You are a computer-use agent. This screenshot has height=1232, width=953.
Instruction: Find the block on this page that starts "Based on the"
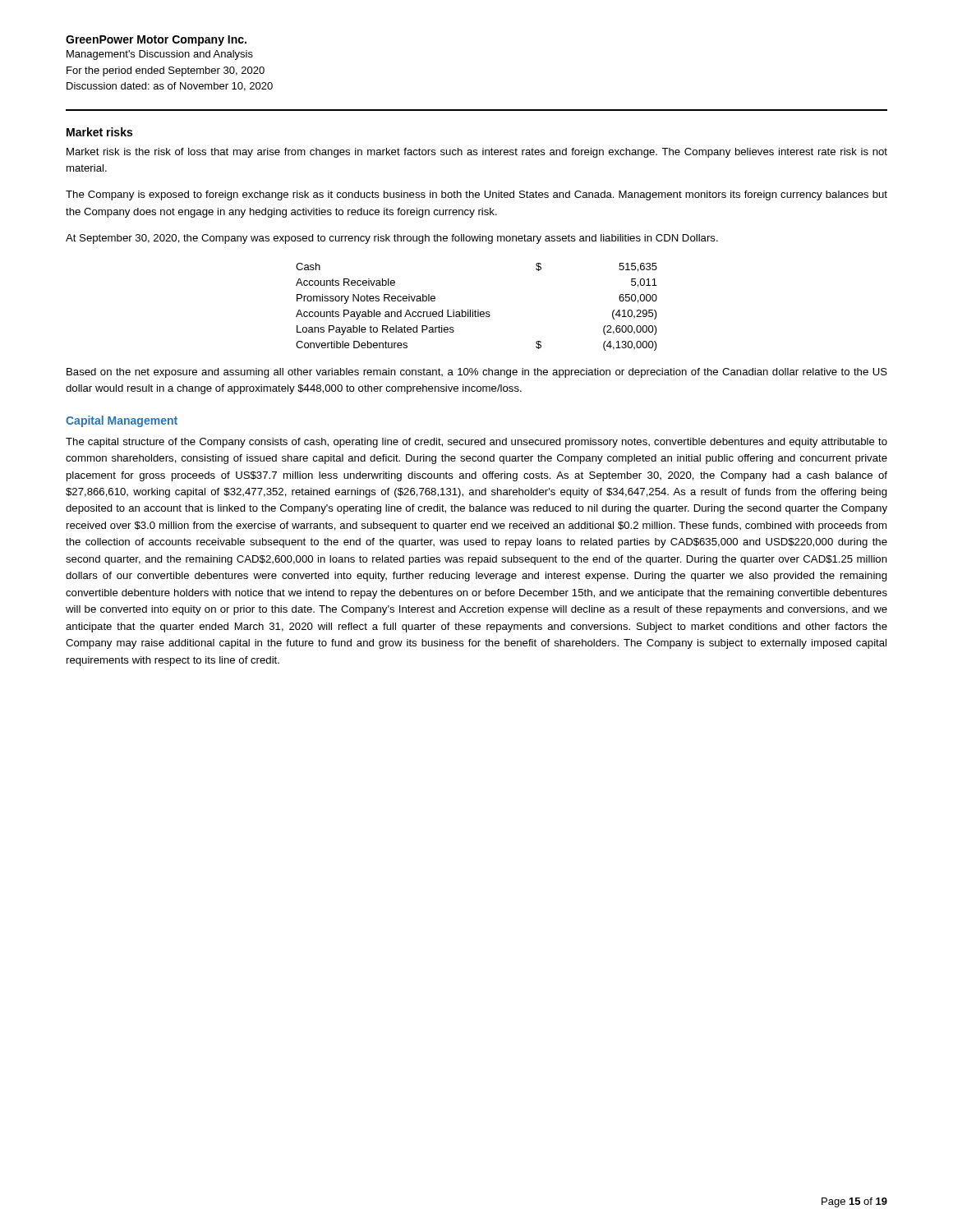476,380
